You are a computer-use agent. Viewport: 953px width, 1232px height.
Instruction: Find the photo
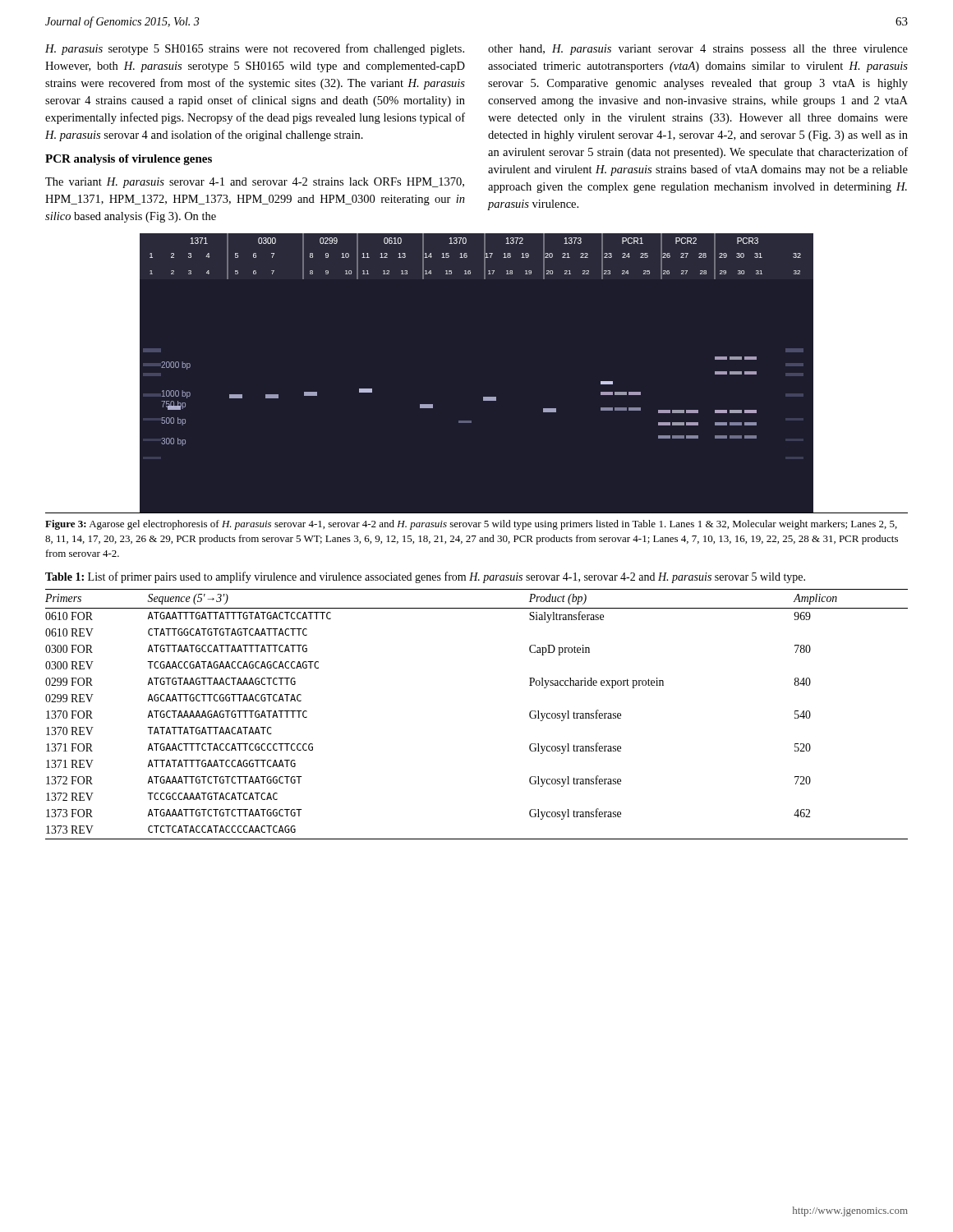click(476, 373)
